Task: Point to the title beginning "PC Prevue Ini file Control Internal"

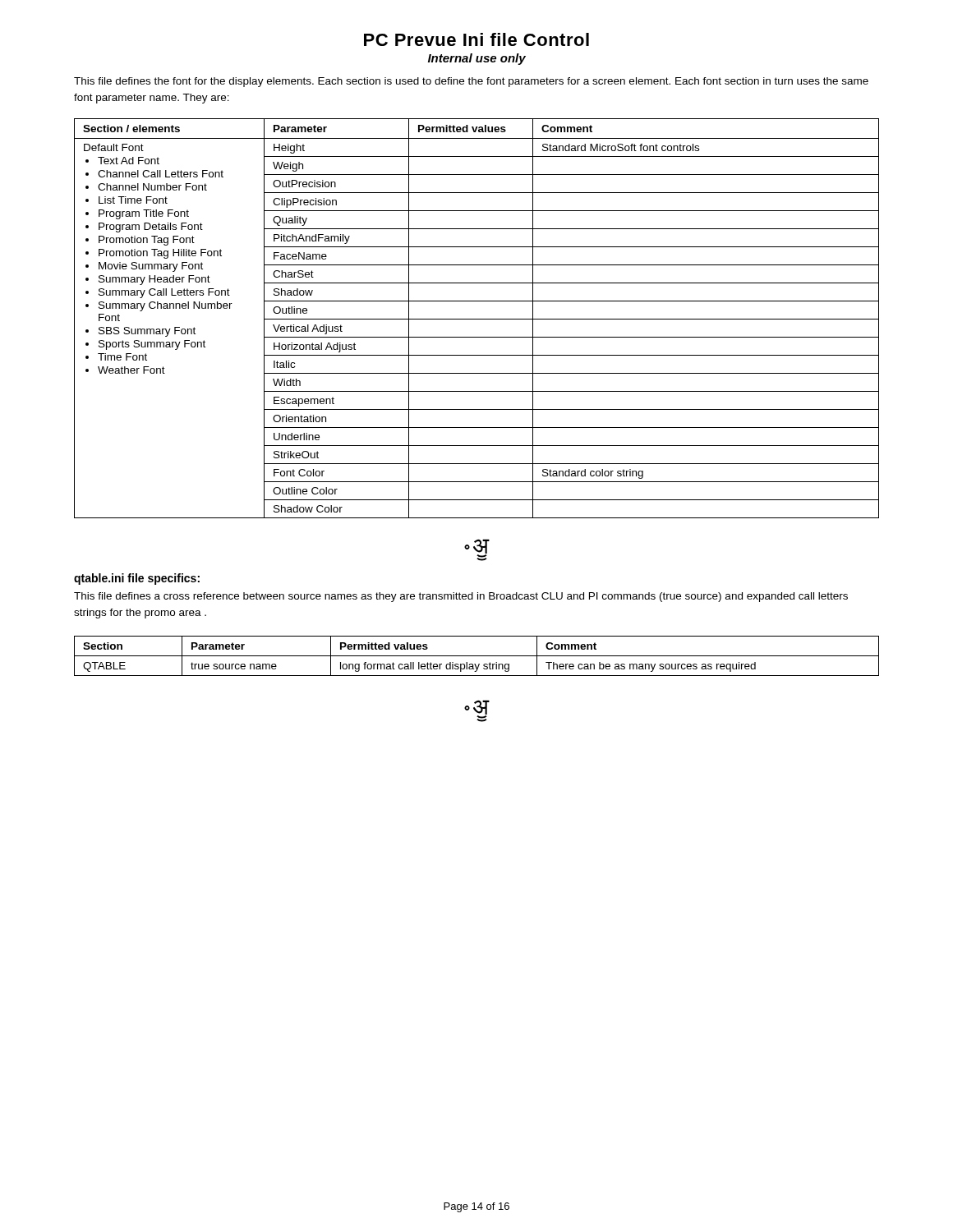Action: [x=476, y=47]
